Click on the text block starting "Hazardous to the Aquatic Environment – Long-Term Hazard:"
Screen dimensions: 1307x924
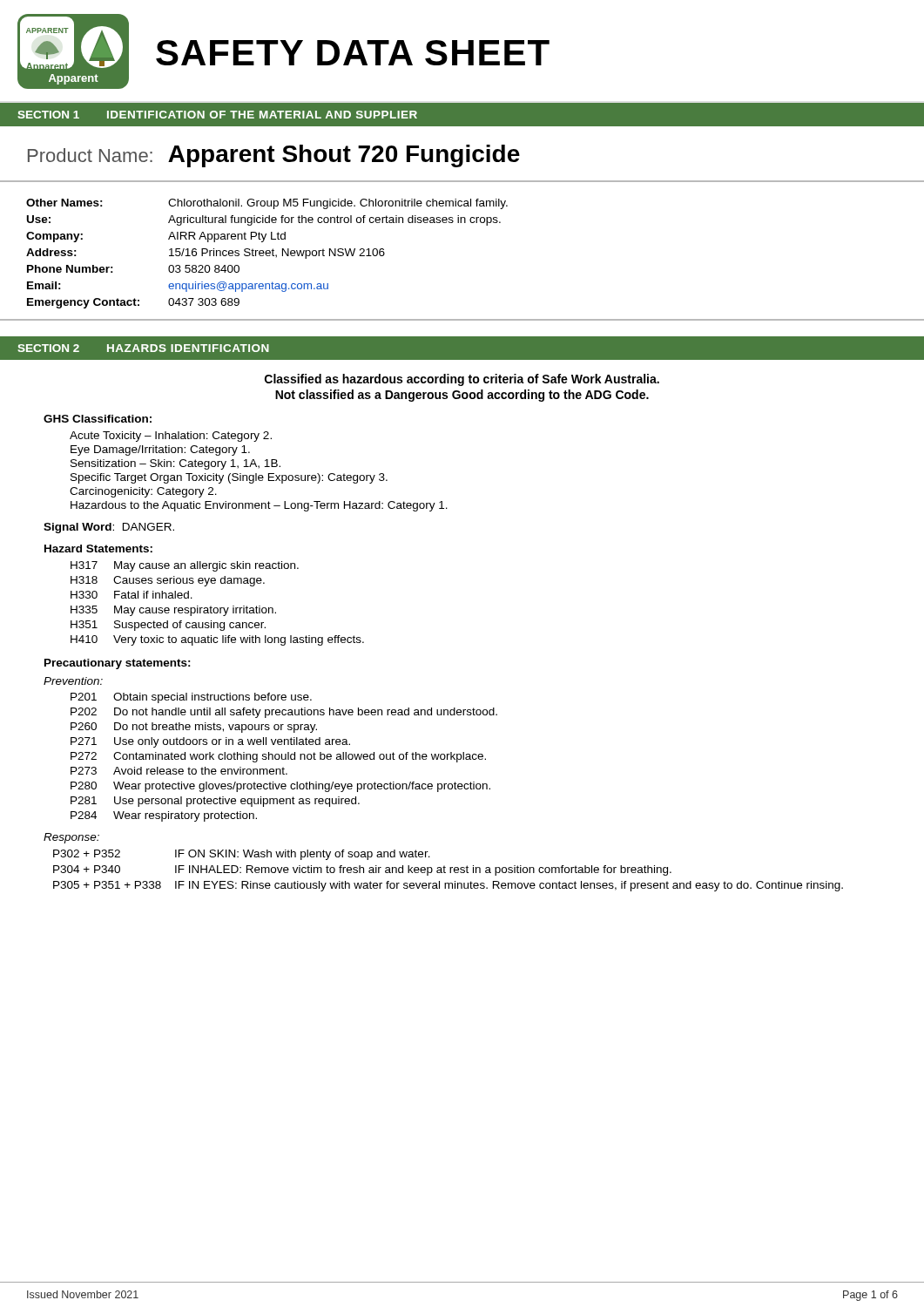pos(259,505)
